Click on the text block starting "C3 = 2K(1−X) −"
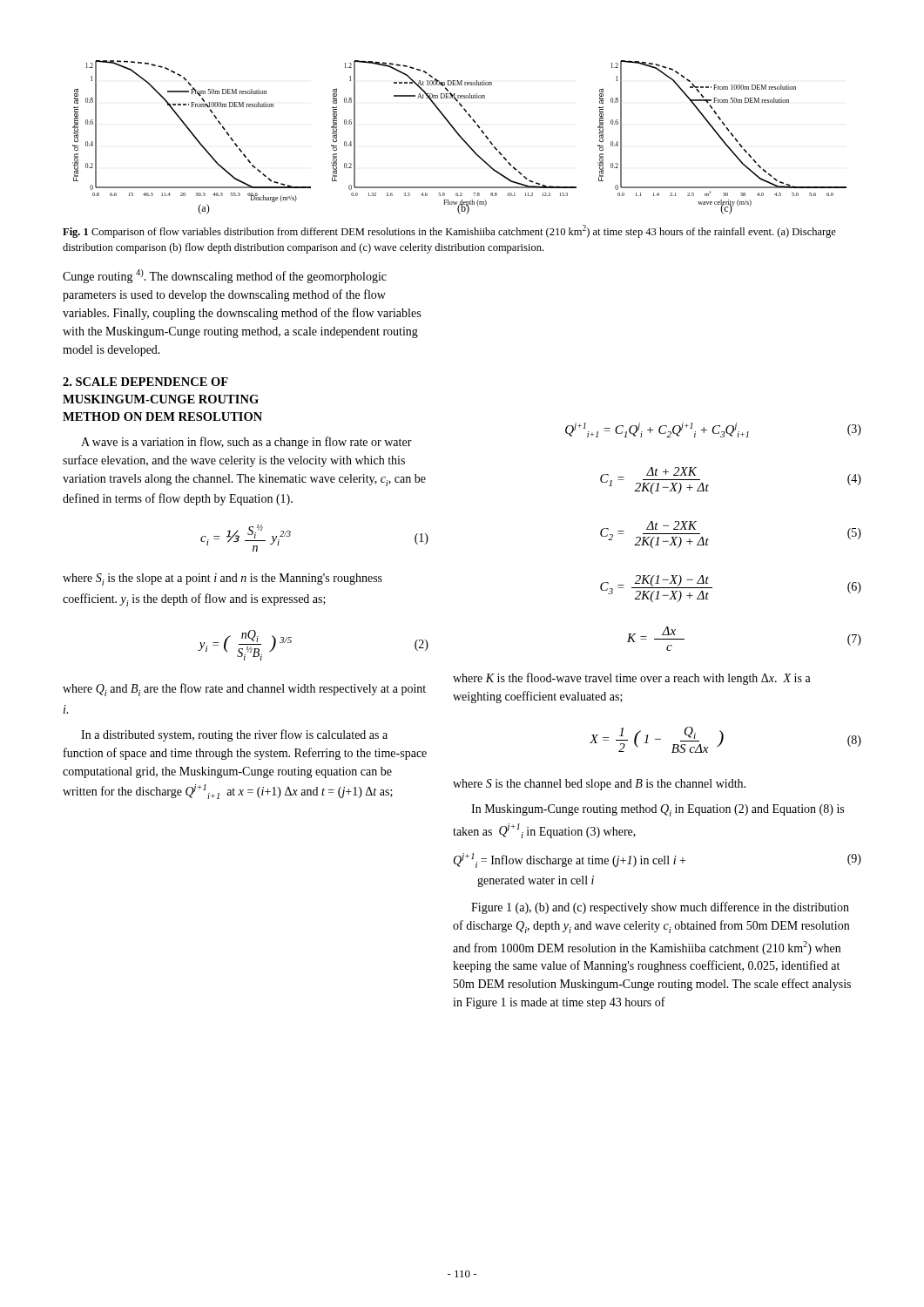The width and height of the screenshot is (924, 1307). coord(672,588)
